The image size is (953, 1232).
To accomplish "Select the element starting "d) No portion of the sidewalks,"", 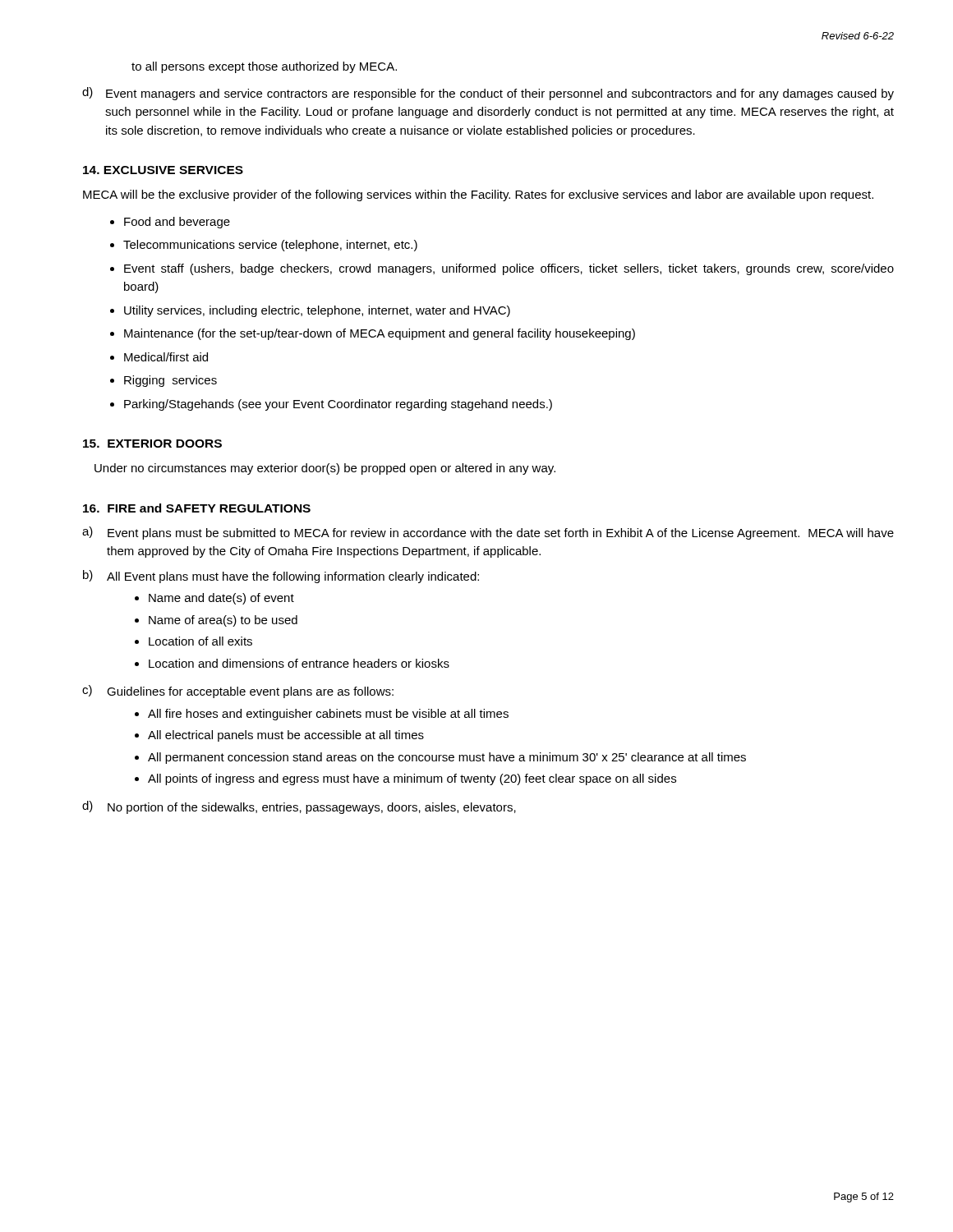I will pos(488,807).
